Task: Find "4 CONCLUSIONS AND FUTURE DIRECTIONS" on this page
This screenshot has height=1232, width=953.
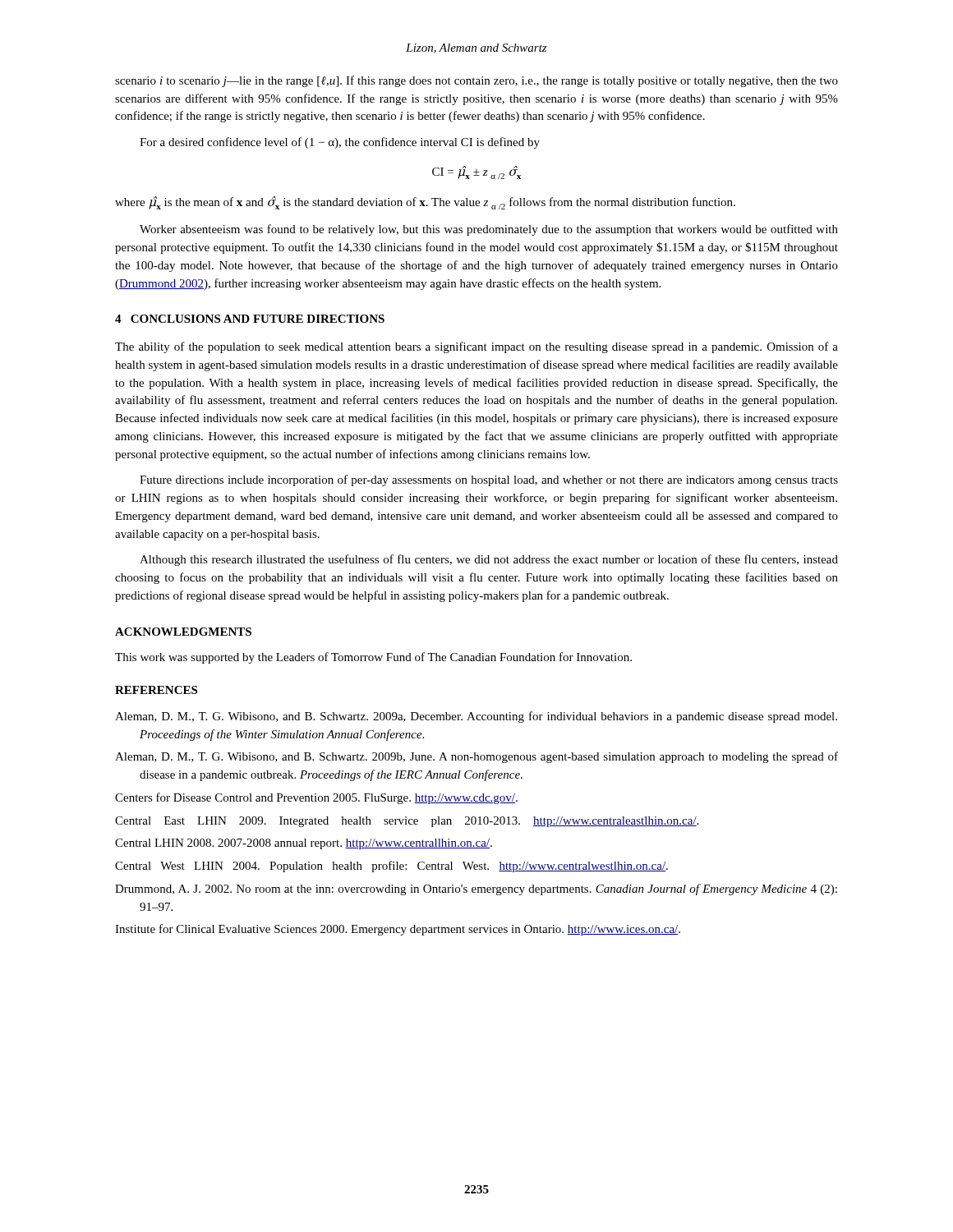Action: point(250,319)
